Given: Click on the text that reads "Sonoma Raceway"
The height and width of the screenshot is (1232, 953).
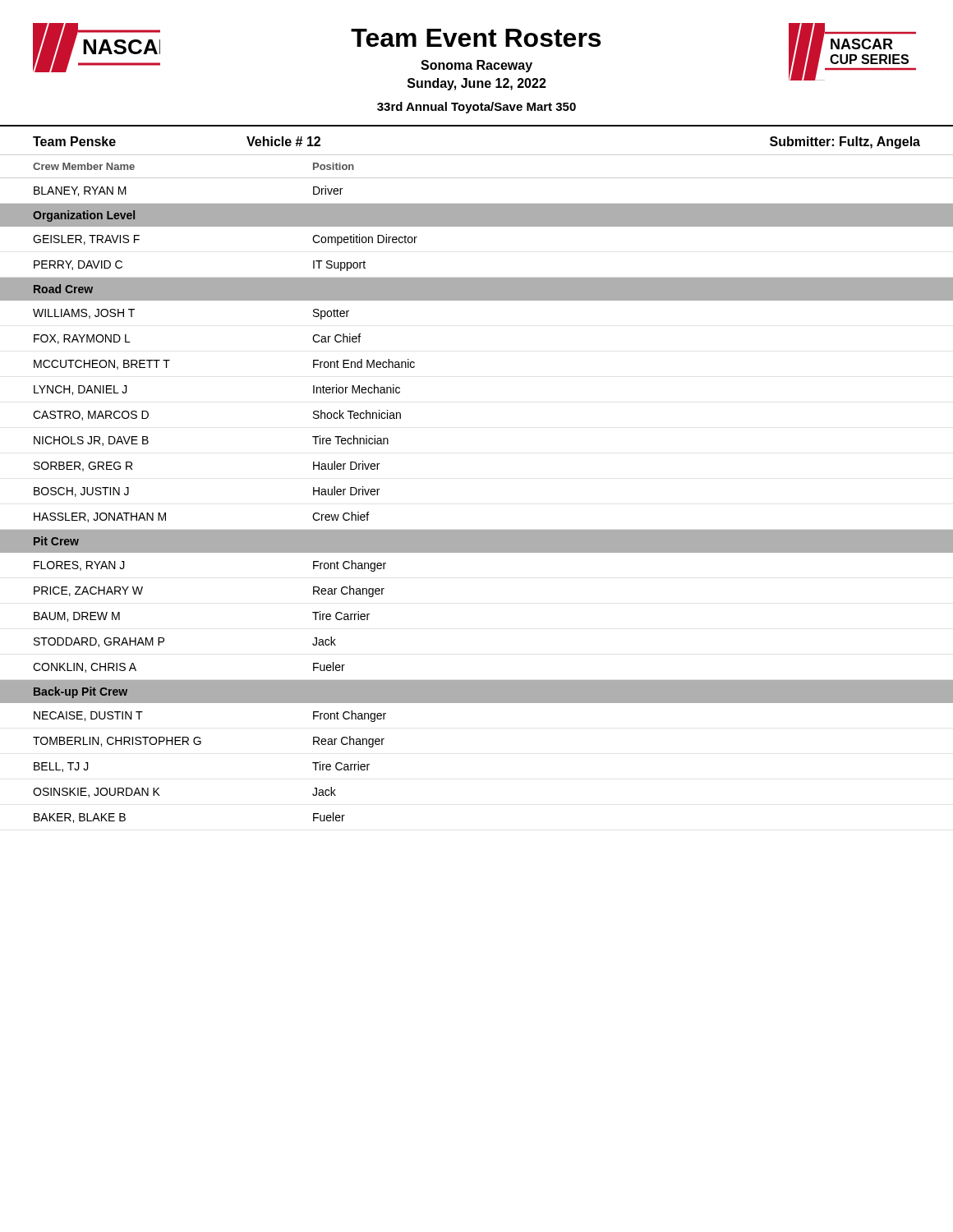Looking at the screenshot, I should click(x=476, y=65).
